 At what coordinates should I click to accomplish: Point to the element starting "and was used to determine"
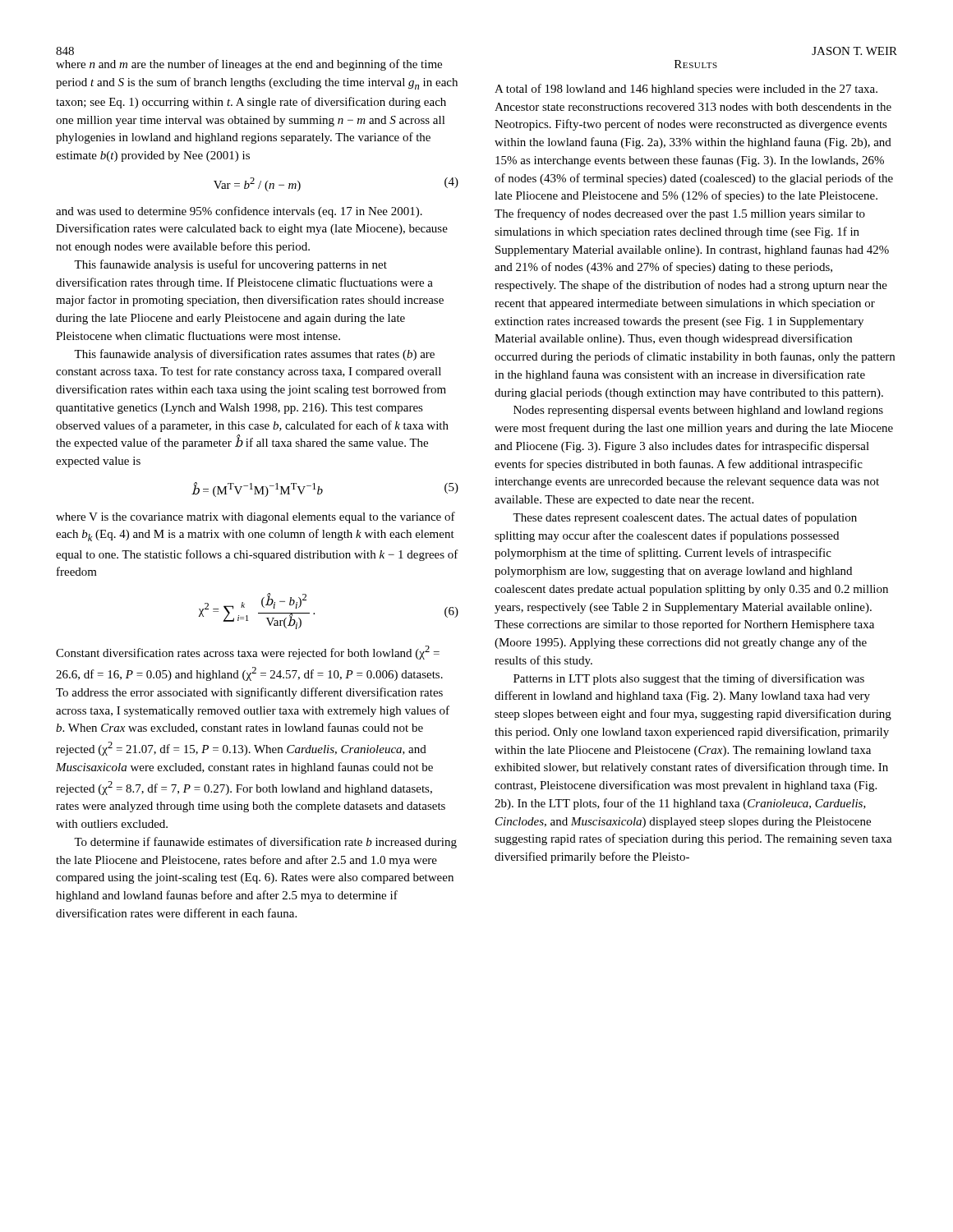tap(257, 337)
